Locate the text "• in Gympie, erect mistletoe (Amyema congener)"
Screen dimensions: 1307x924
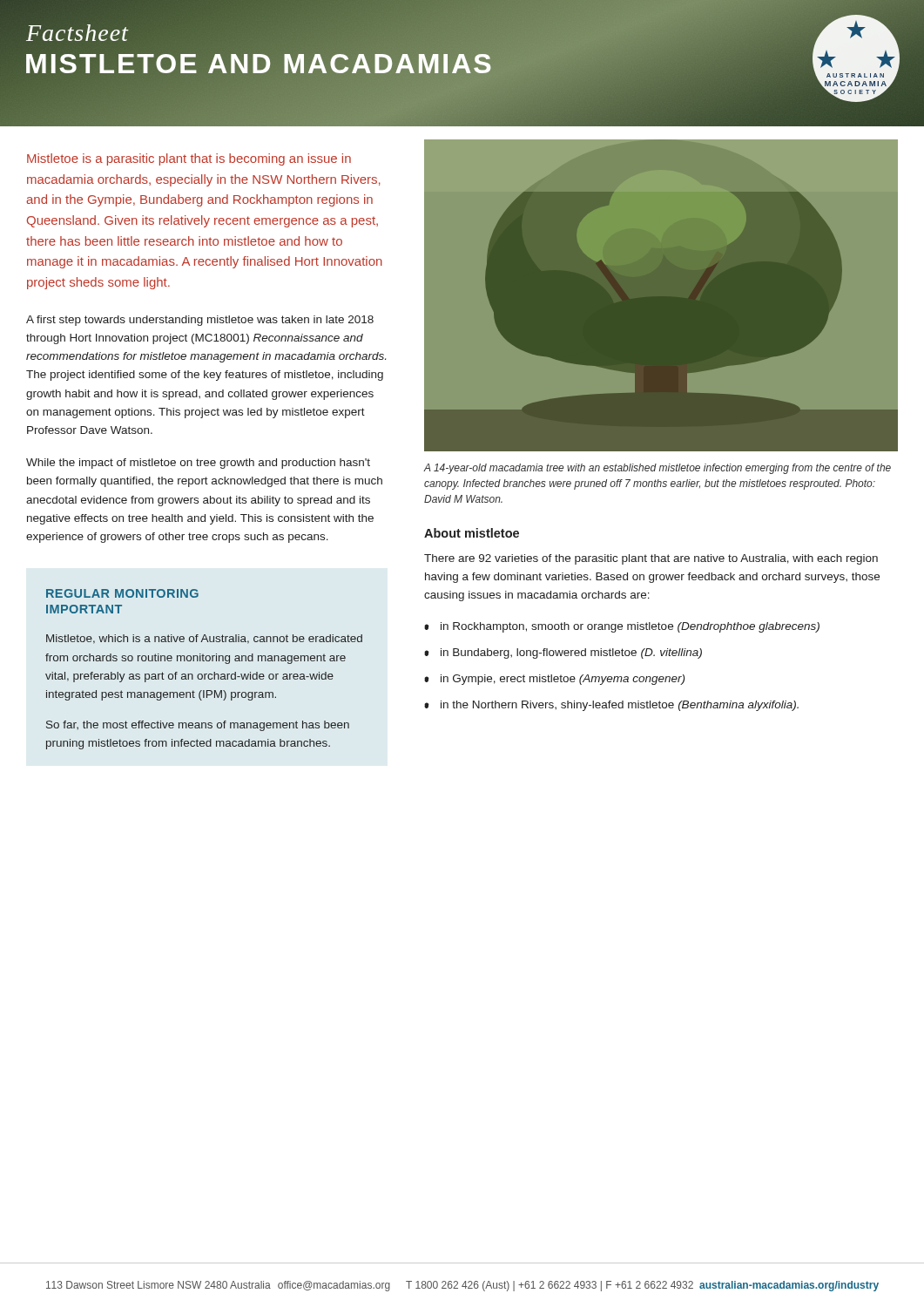pyautogui.click(x=555, y=678)
